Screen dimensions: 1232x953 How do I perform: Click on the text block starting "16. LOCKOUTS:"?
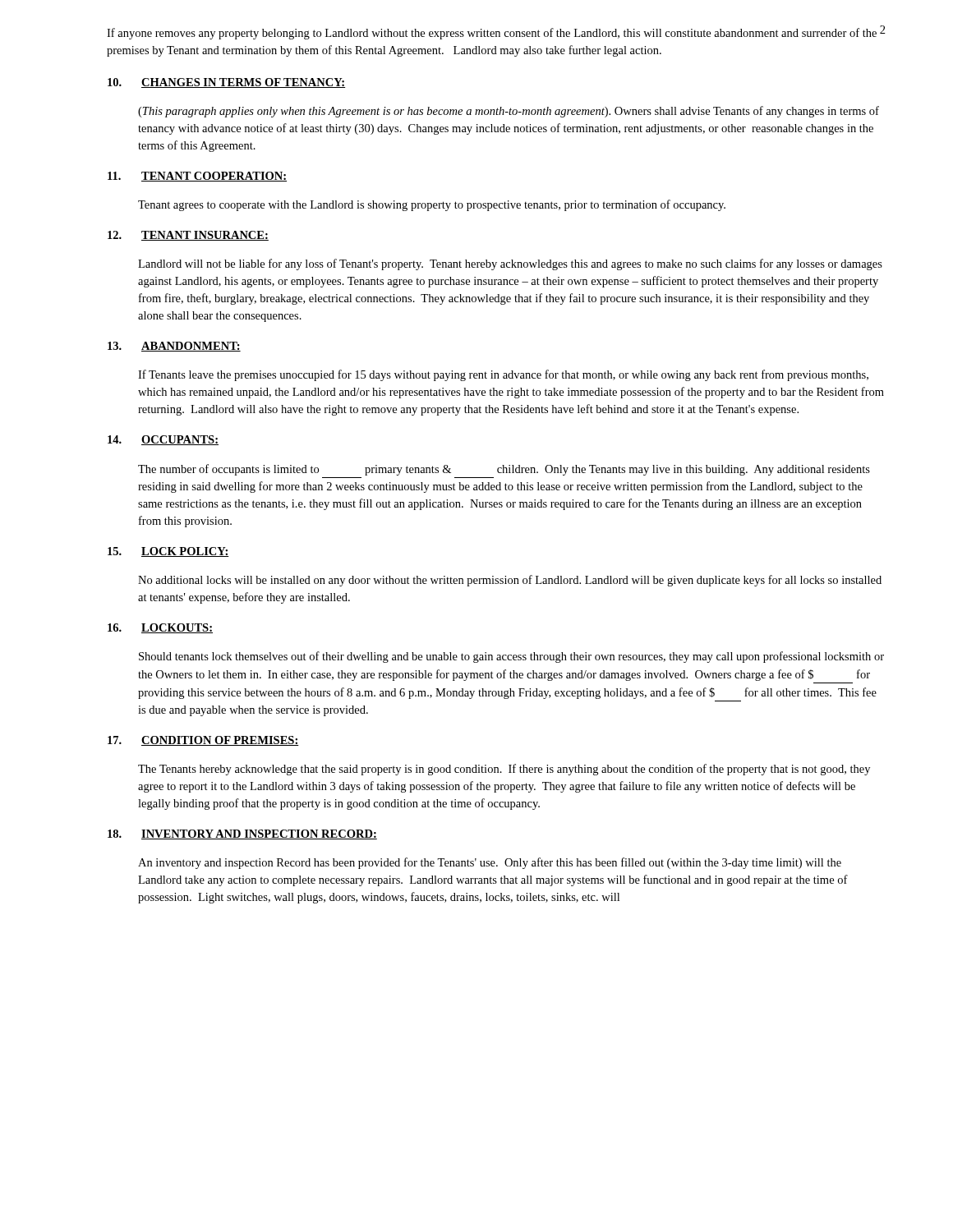[x=160, y=628]
